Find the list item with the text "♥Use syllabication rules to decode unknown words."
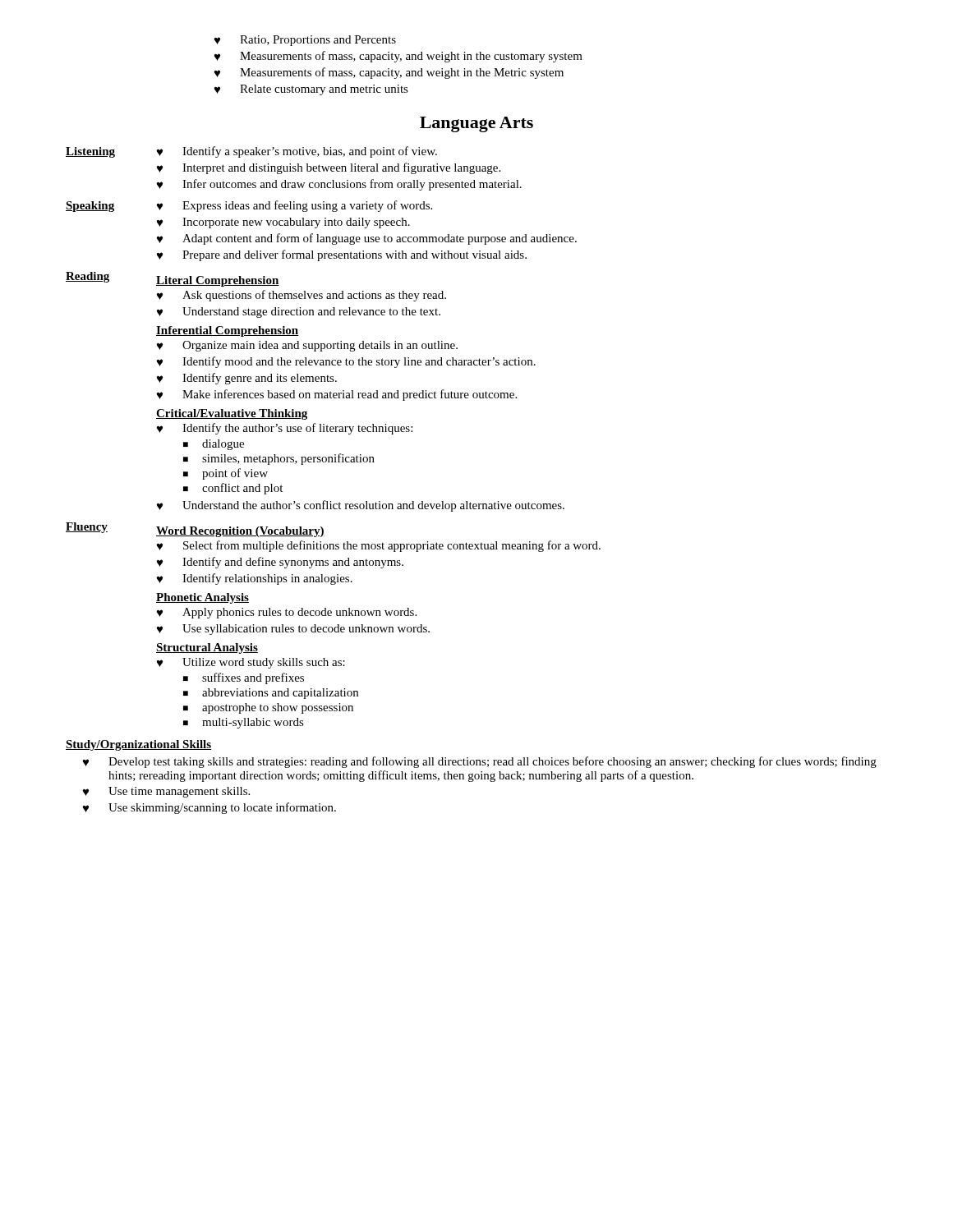953x1232 pixels. (293, 630)
